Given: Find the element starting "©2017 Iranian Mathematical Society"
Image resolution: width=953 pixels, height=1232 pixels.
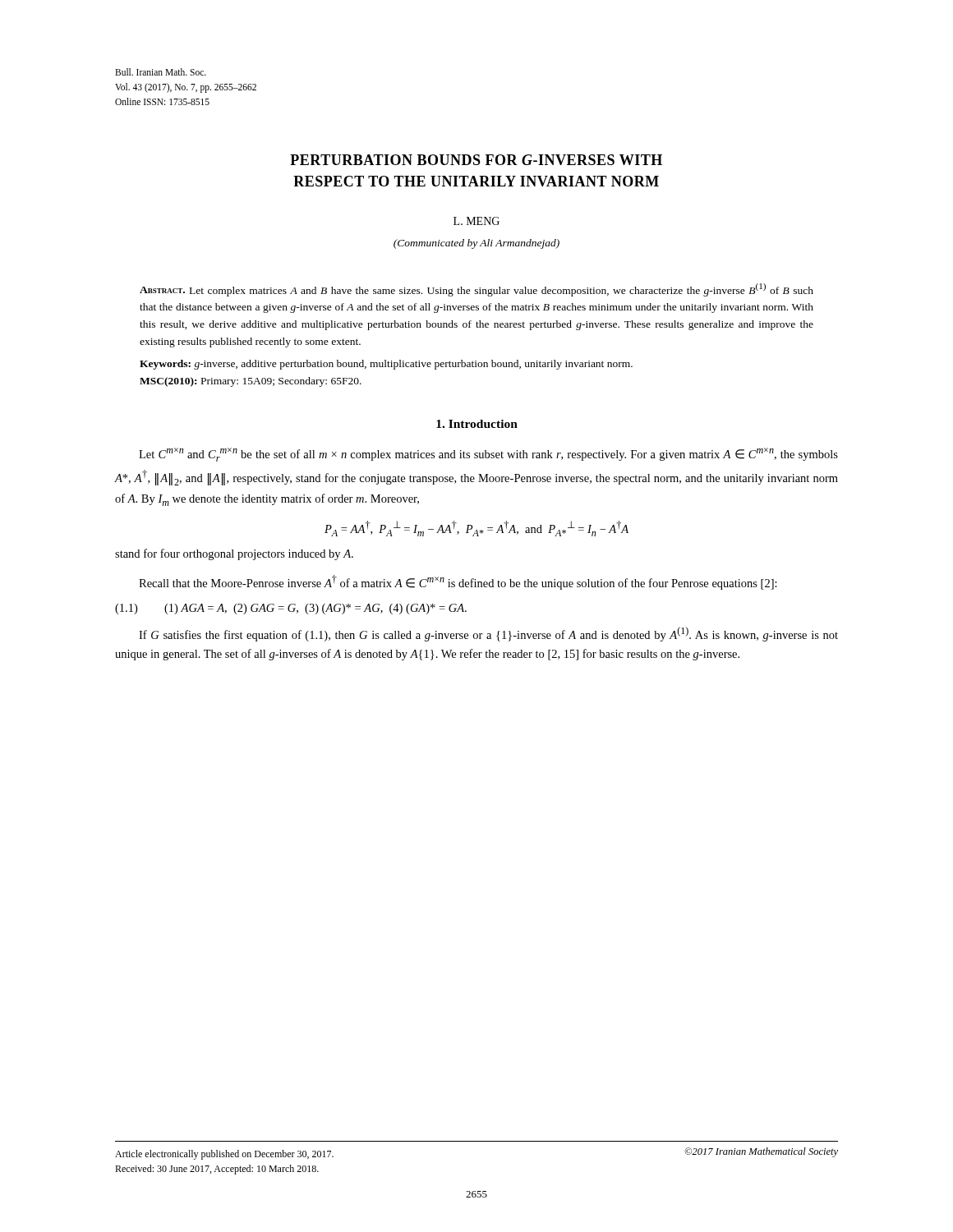Looking at the screenshot, I should point(761,1151).
